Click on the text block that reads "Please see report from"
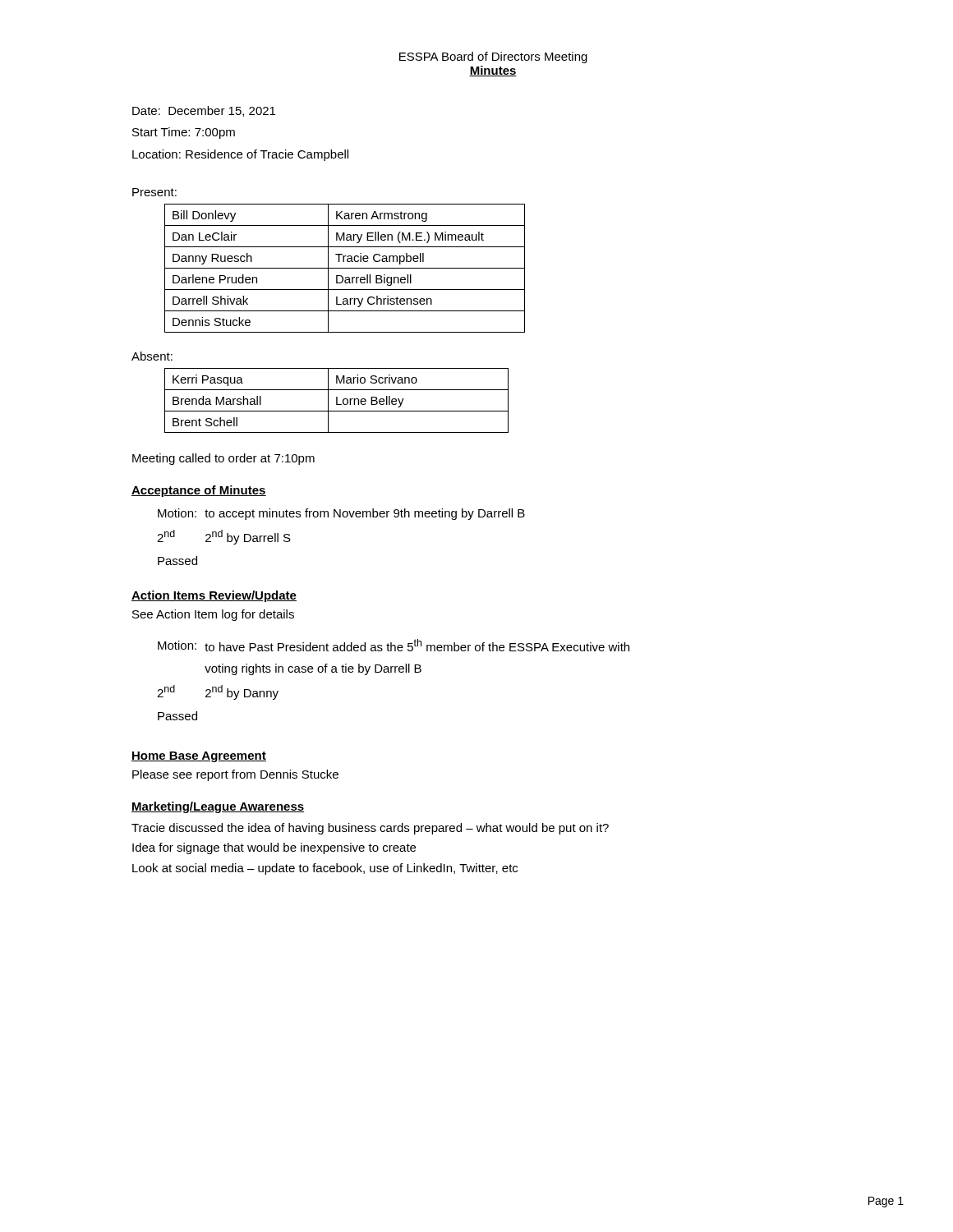Screen dimensions: 1232x953 tap(235, 774)
